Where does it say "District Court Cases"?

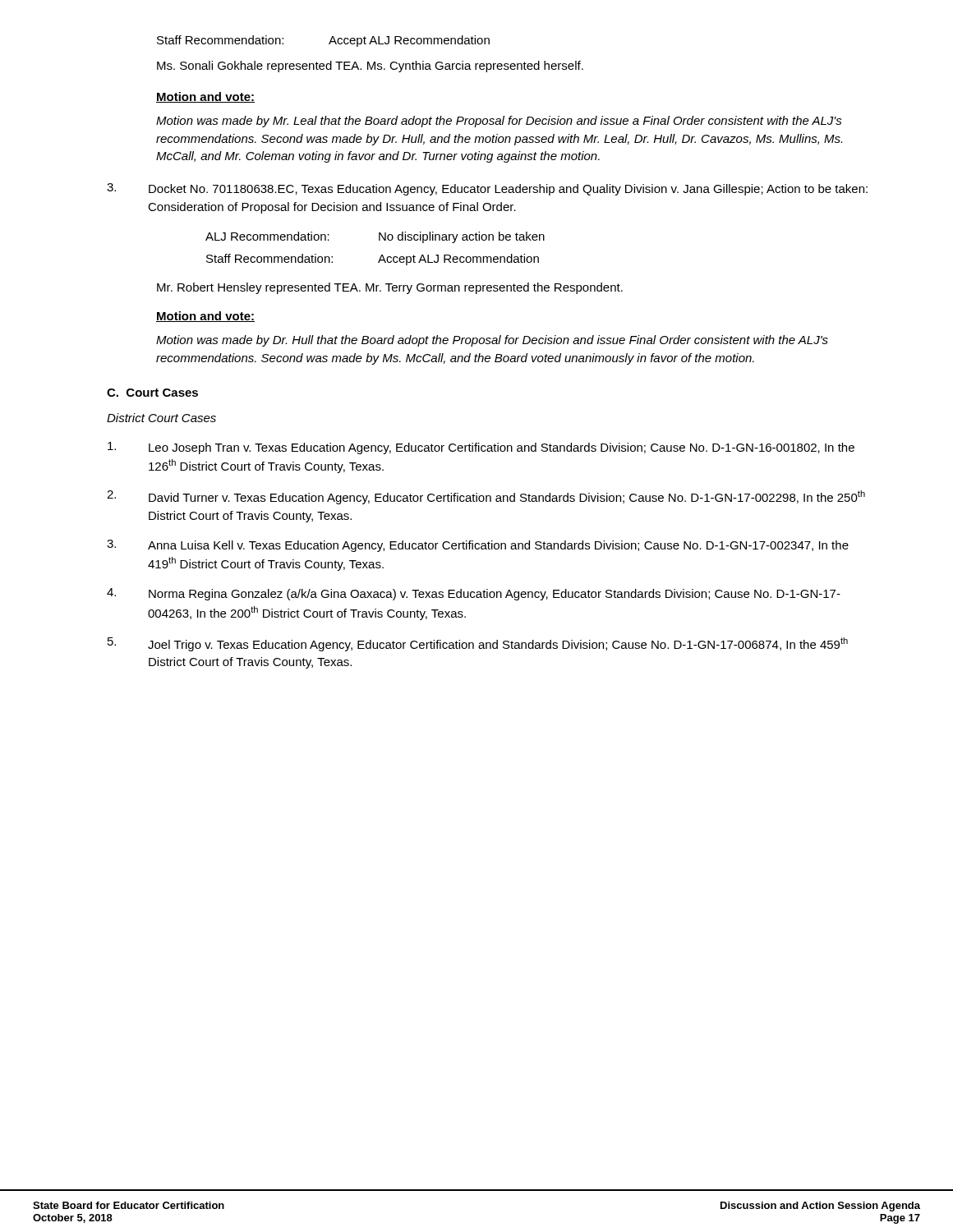[x=161, y=418]
